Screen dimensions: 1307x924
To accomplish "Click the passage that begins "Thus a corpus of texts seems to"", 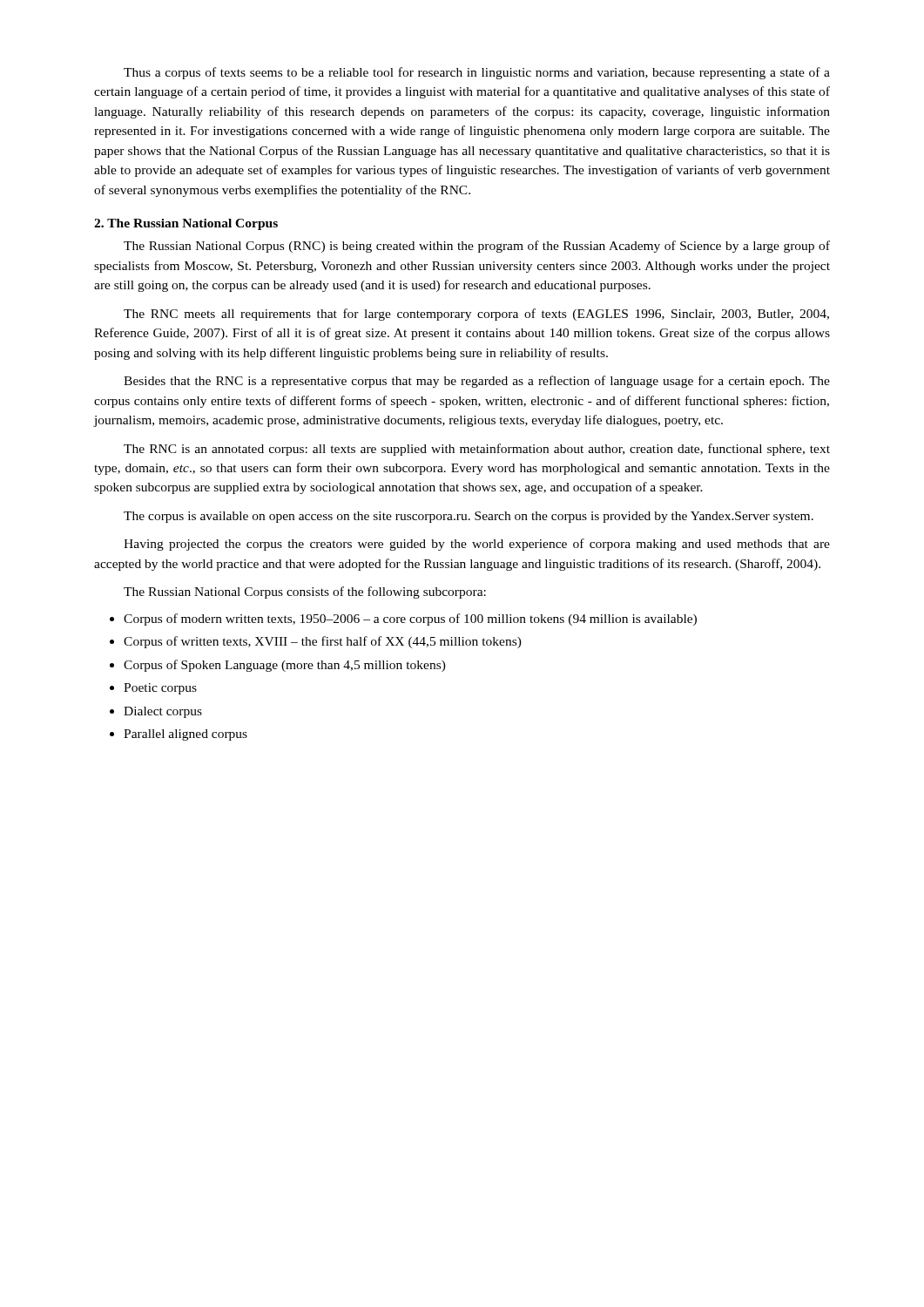I will (462, 131).
